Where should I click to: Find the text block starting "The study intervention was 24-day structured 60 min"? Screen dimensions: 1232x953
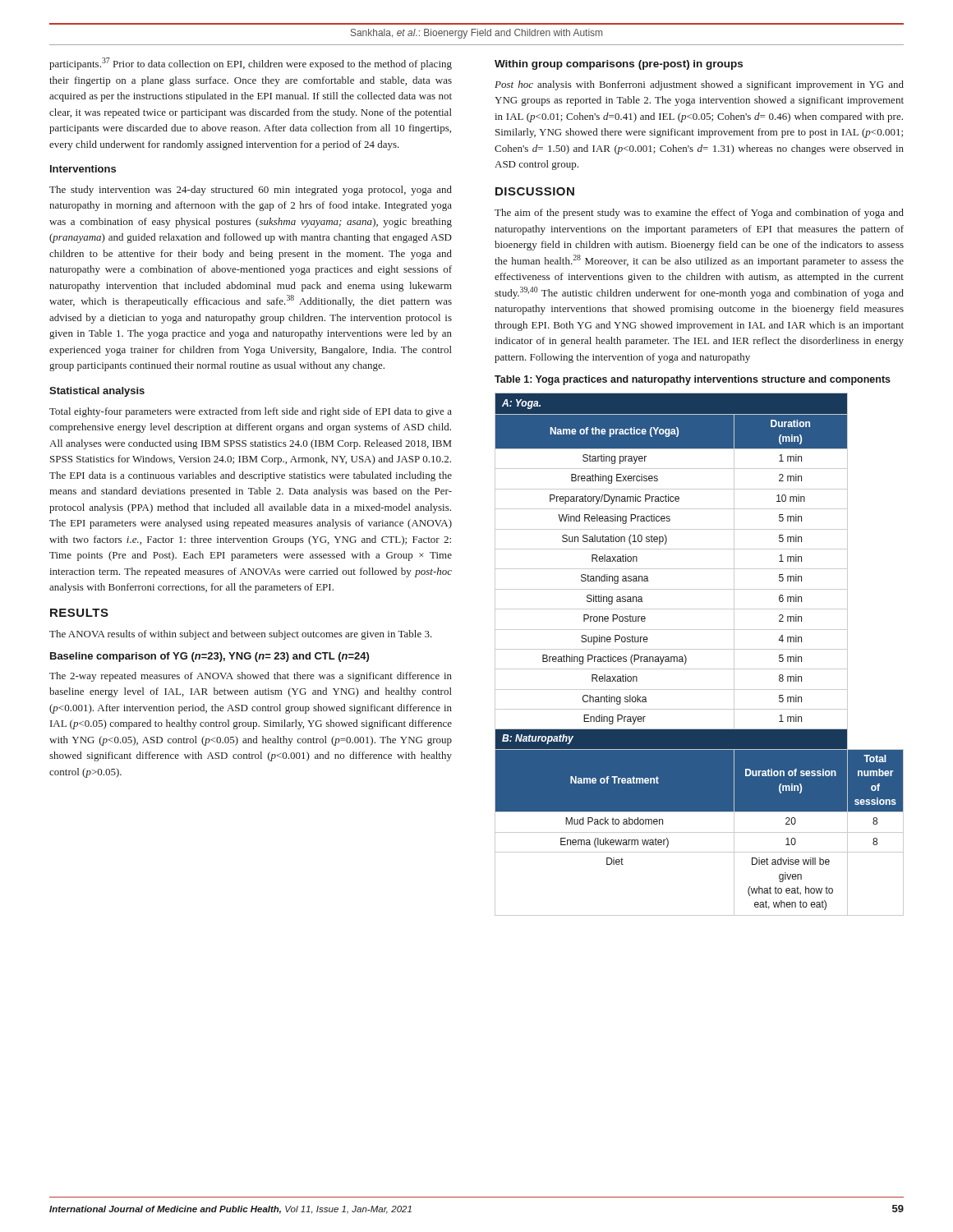point(251,277)
